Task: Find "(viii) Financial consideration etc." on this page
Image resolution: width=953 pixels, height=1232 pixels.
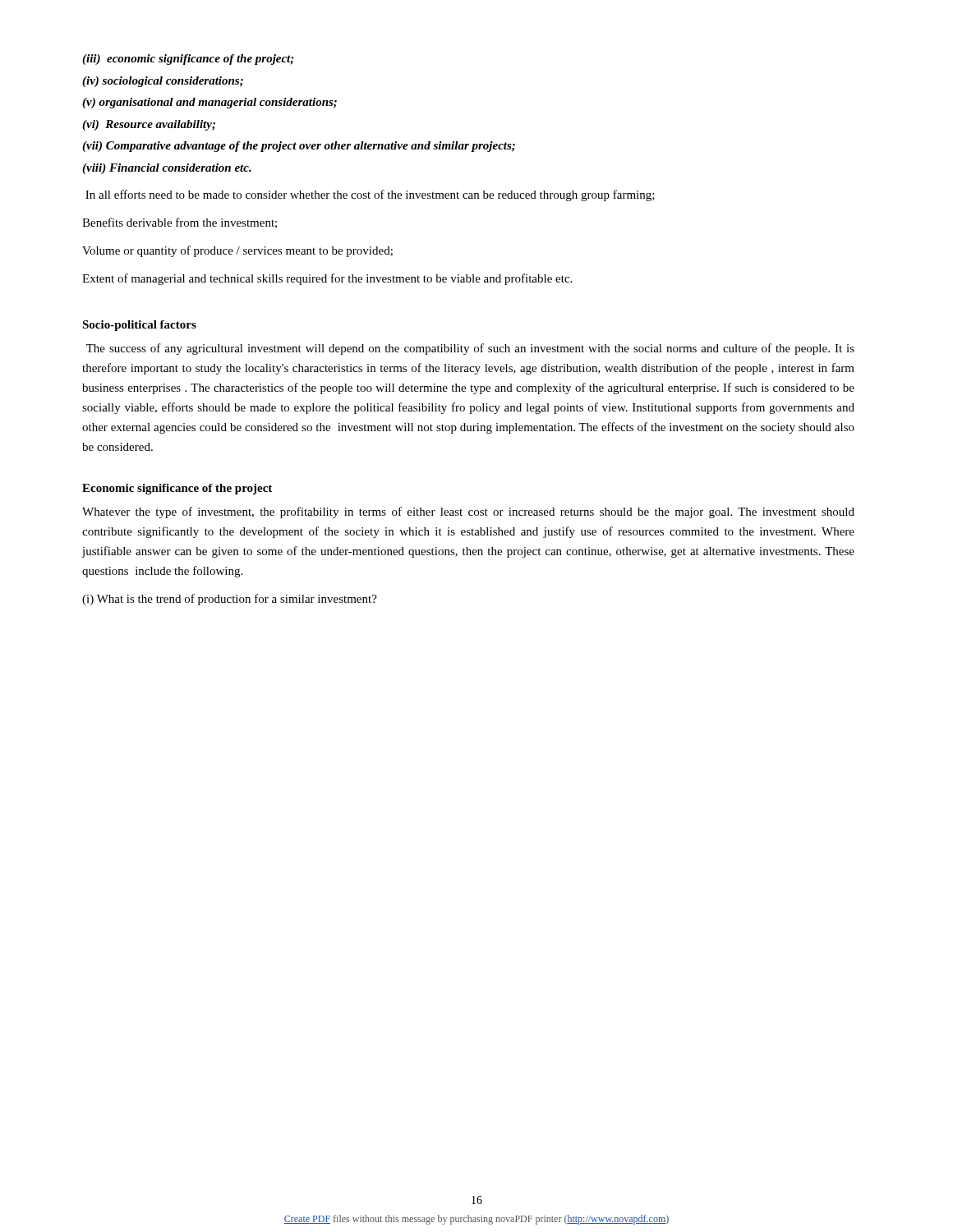Action: pos(167,167)
